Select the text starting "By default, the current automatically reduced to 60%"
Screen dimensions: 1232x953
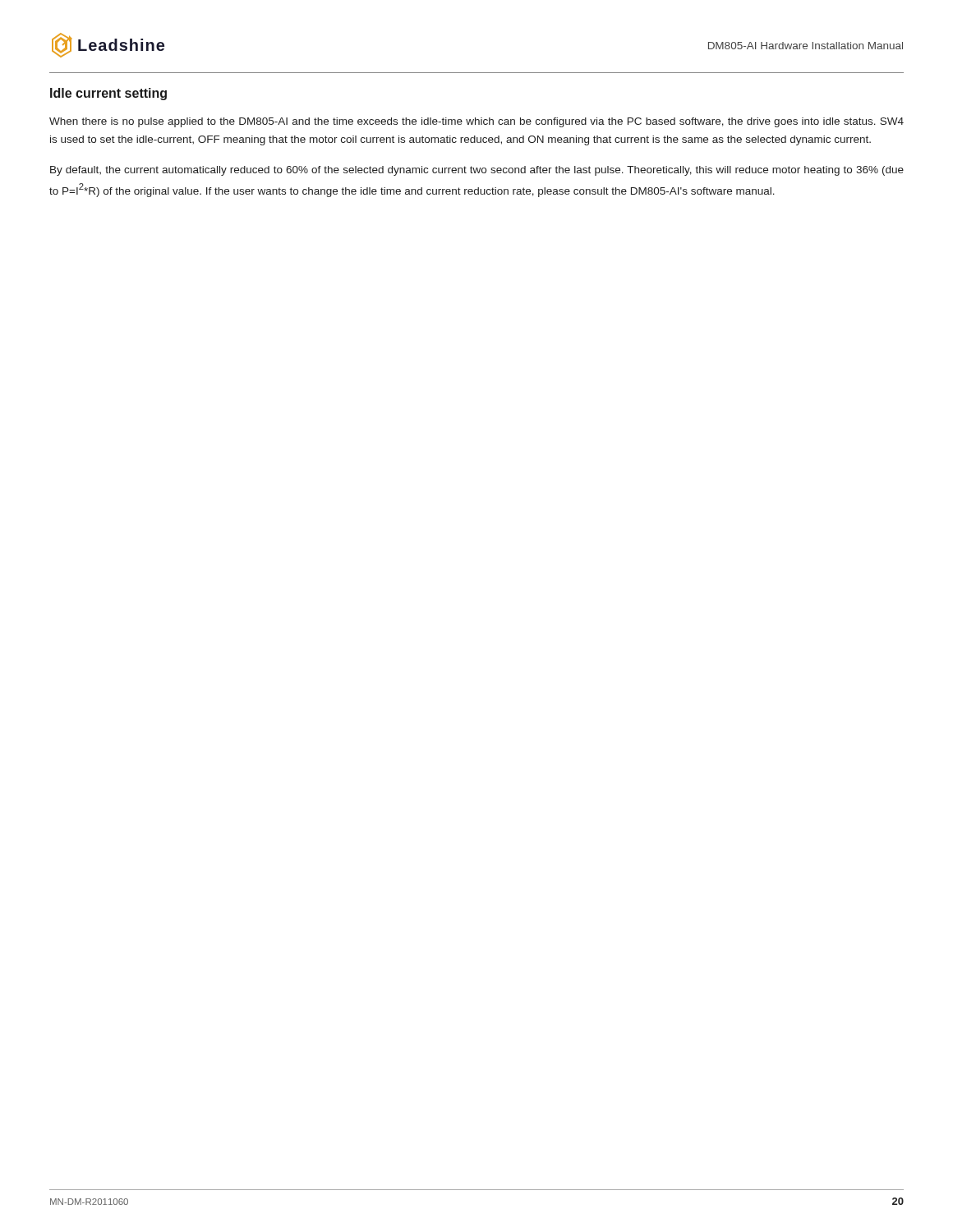(x=476, y=180)
